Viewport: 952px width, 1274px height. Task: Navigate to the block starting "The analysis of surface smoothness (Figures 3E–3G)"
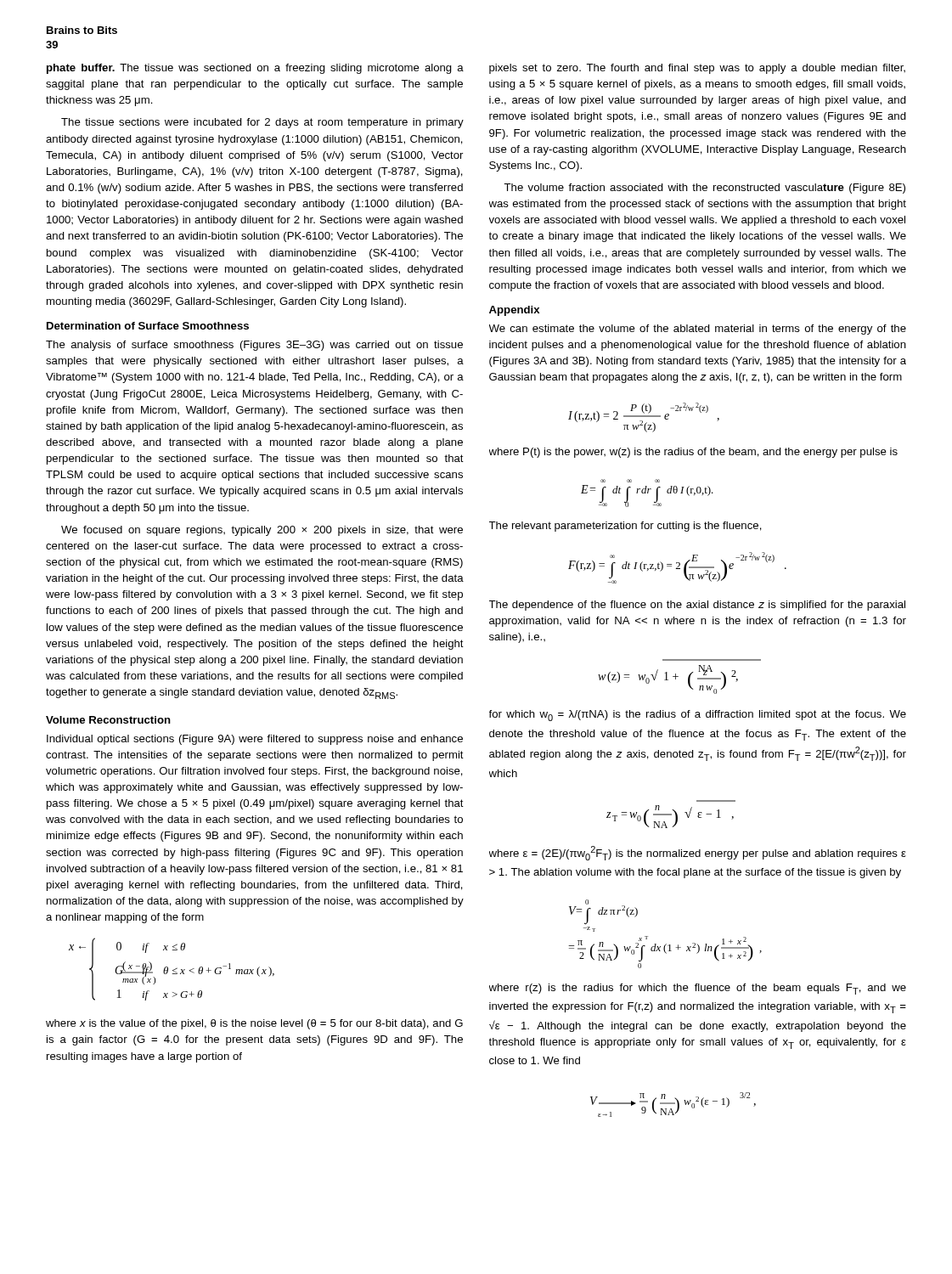[255, 426]
